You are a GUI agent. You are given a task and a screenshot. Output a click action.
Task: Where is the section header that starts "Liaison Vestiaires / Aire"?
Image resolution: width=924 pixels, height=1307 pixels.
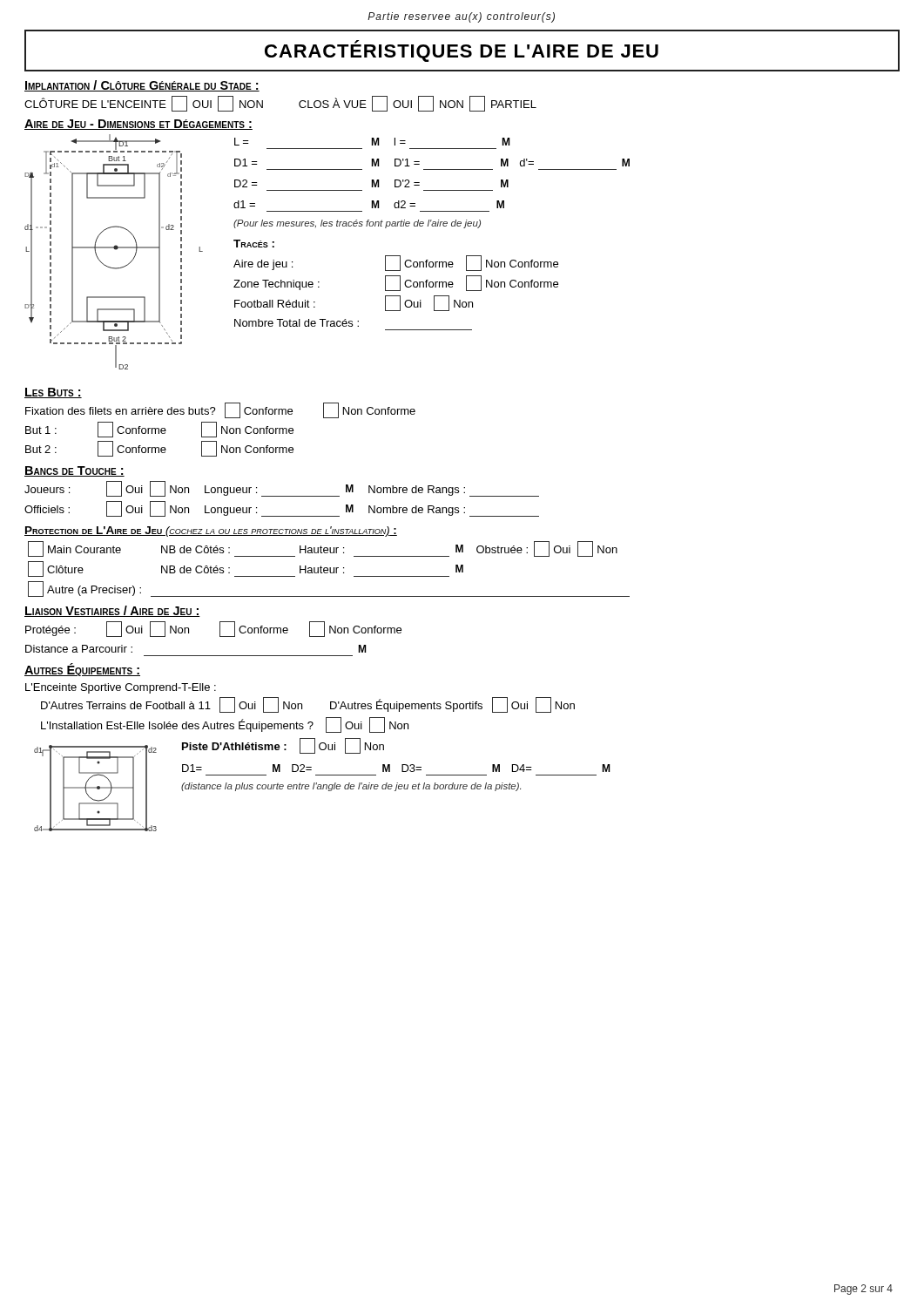(x=112, y=611)
